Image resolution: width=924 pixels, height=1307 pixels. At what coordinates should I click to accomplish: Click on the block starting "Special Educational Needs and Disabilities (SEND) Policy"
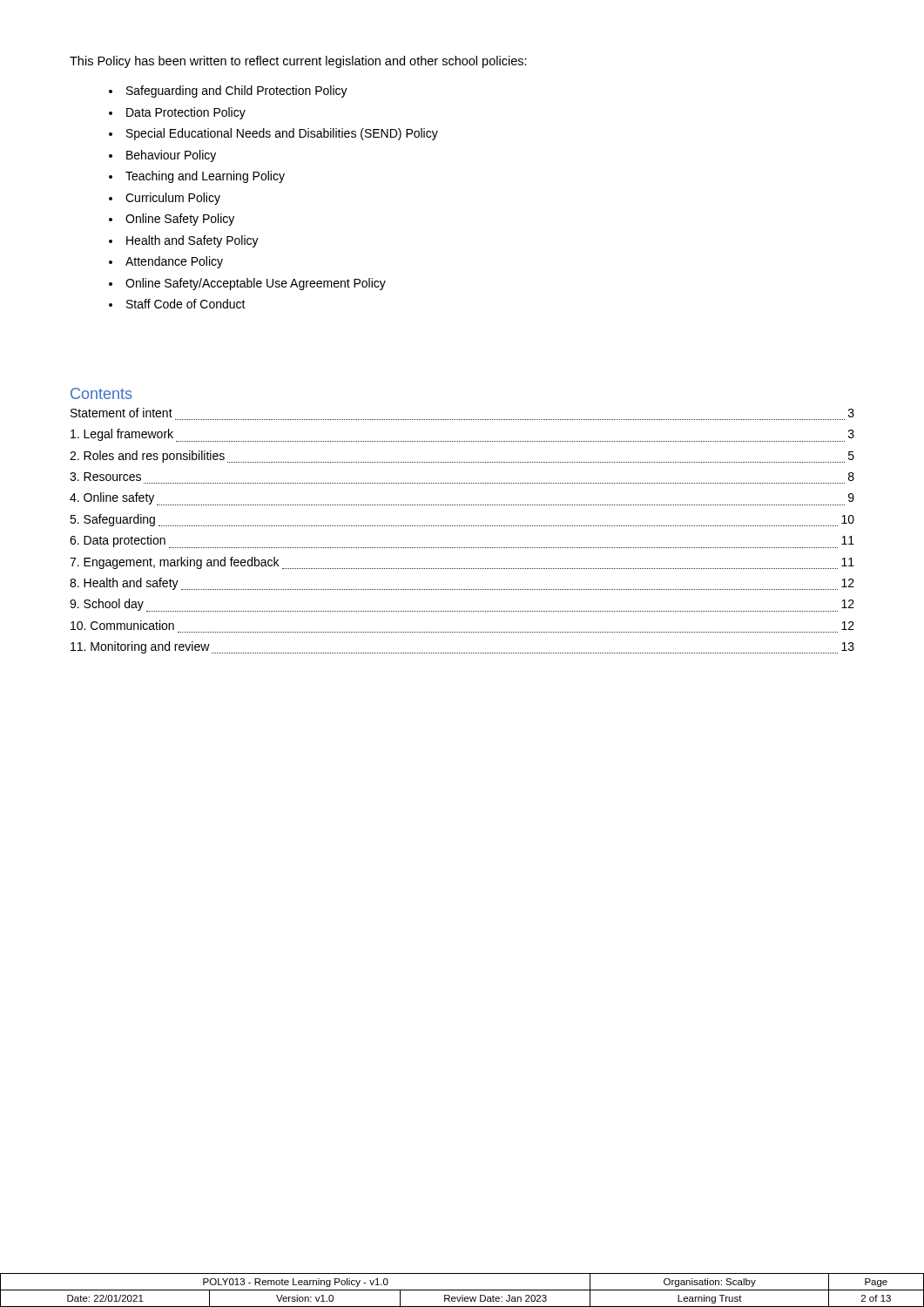pos(282,134)
